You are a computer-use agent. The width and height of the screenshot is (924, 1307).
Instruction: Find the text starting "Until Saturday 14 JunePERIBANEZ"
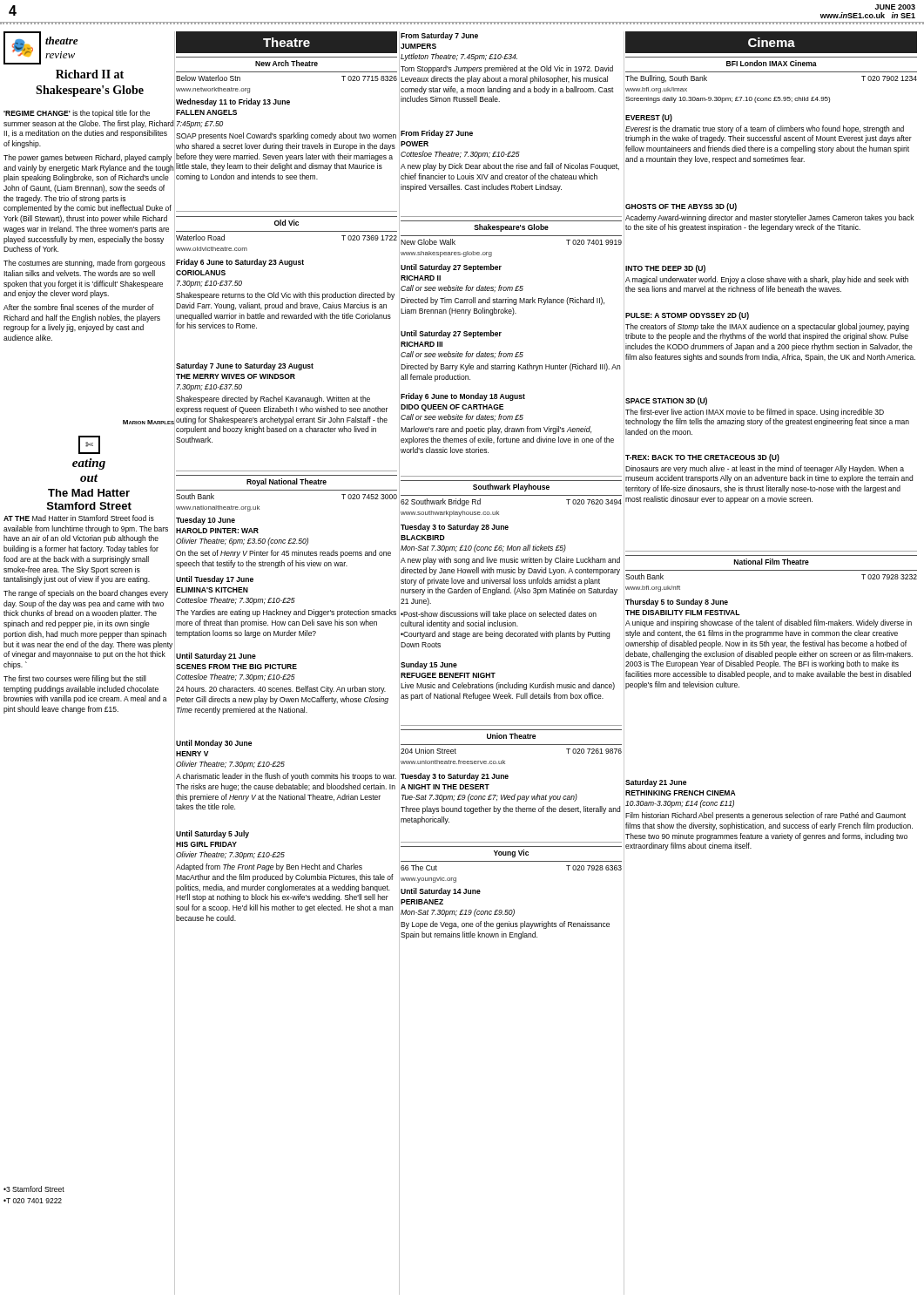click(511, 914)
